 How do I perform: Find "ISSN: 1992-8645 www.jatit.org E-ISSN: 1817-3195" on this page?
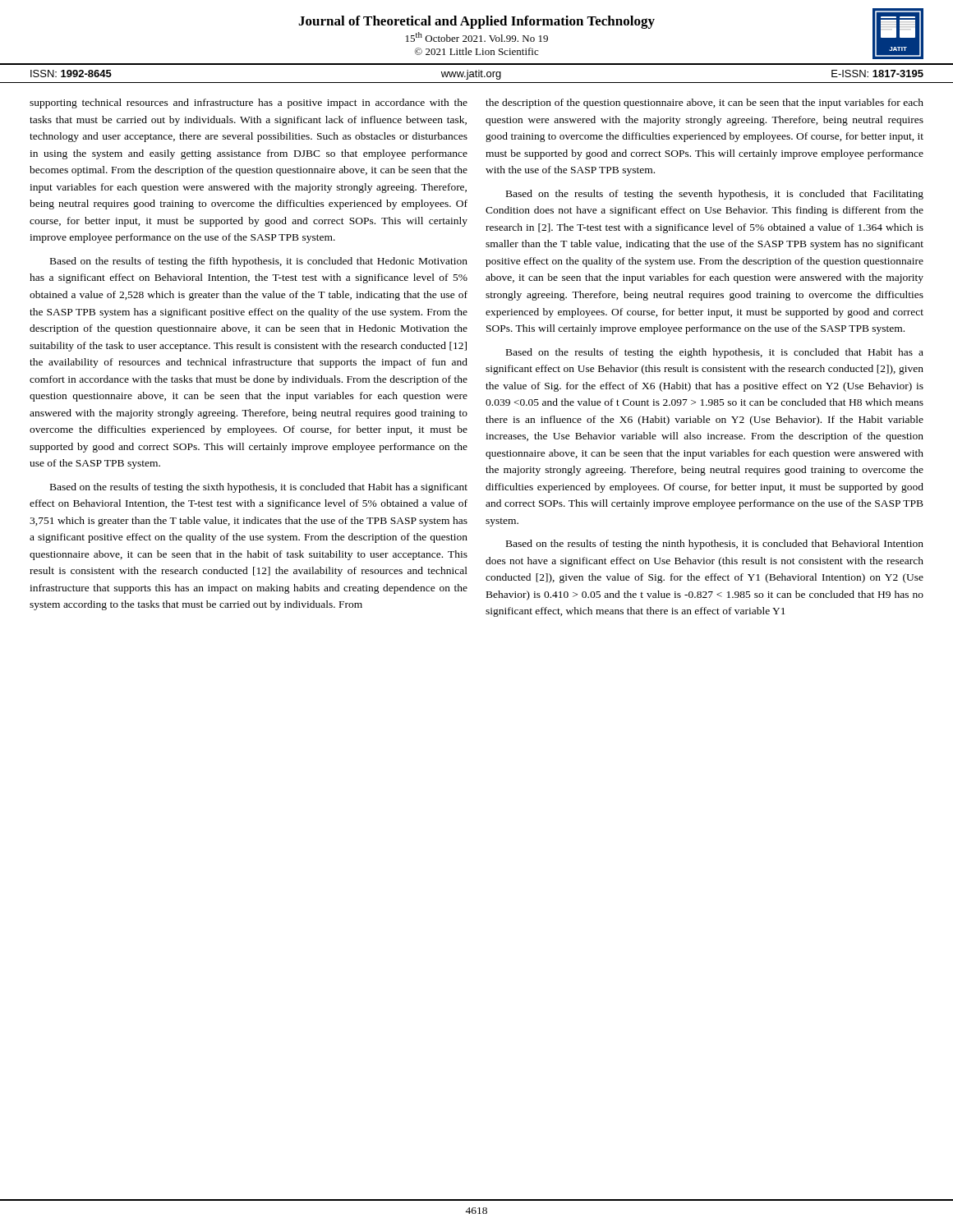[x=476, y=74]
